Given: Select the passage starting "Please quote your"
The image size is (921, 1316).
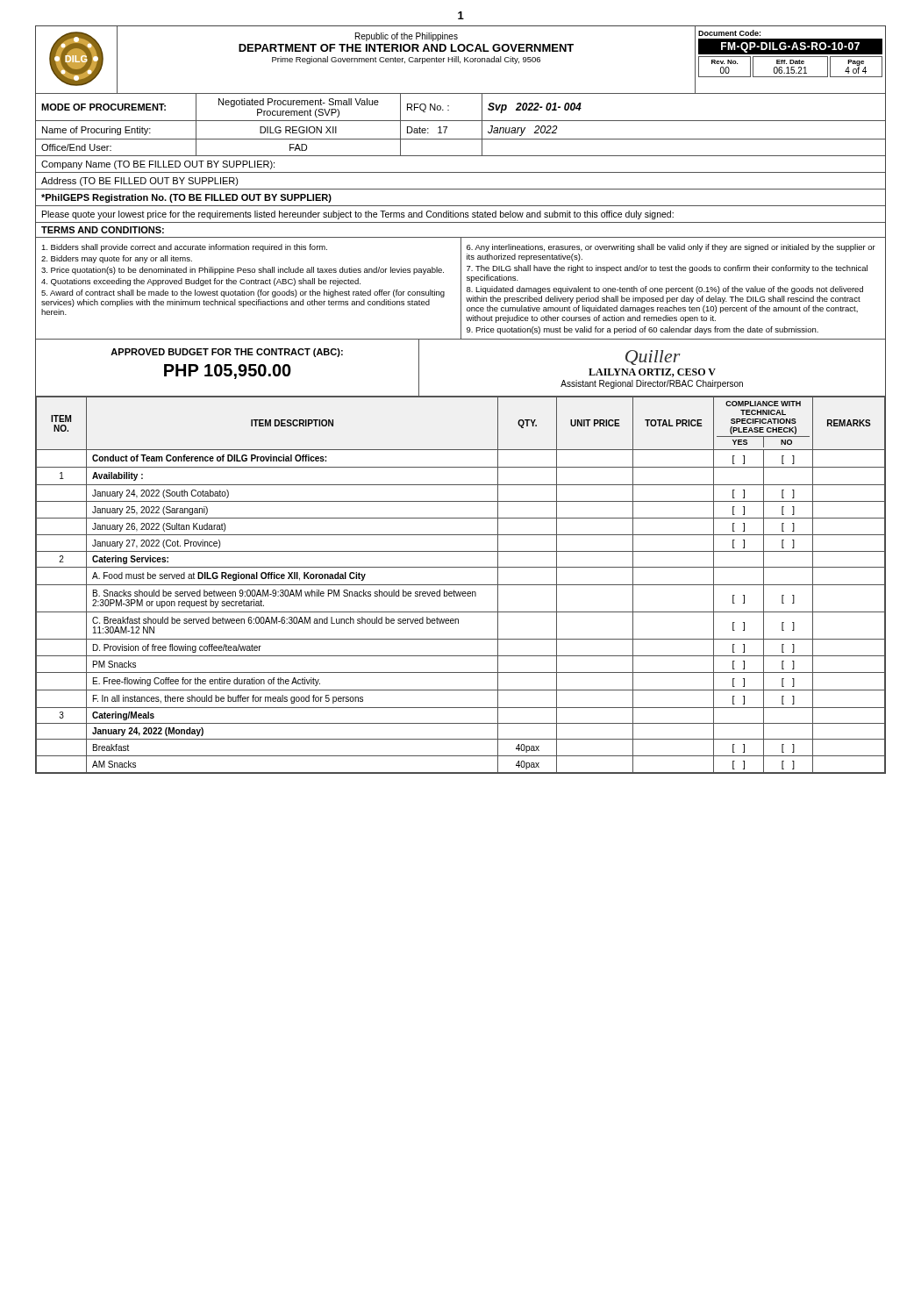Looking at the screenshot, I should point(358,214).
